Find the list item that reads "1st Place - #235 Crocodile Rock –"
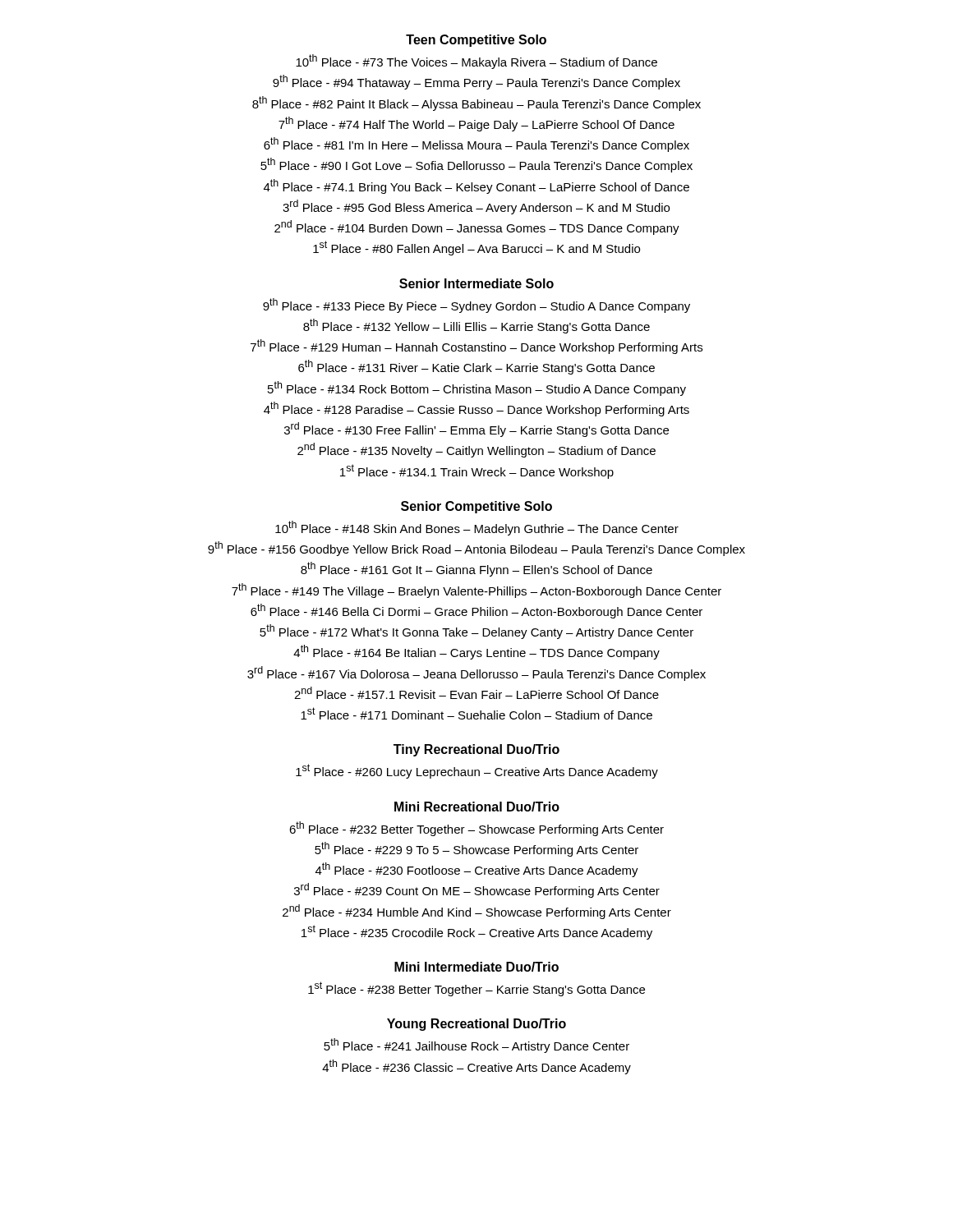 point(476,931)
